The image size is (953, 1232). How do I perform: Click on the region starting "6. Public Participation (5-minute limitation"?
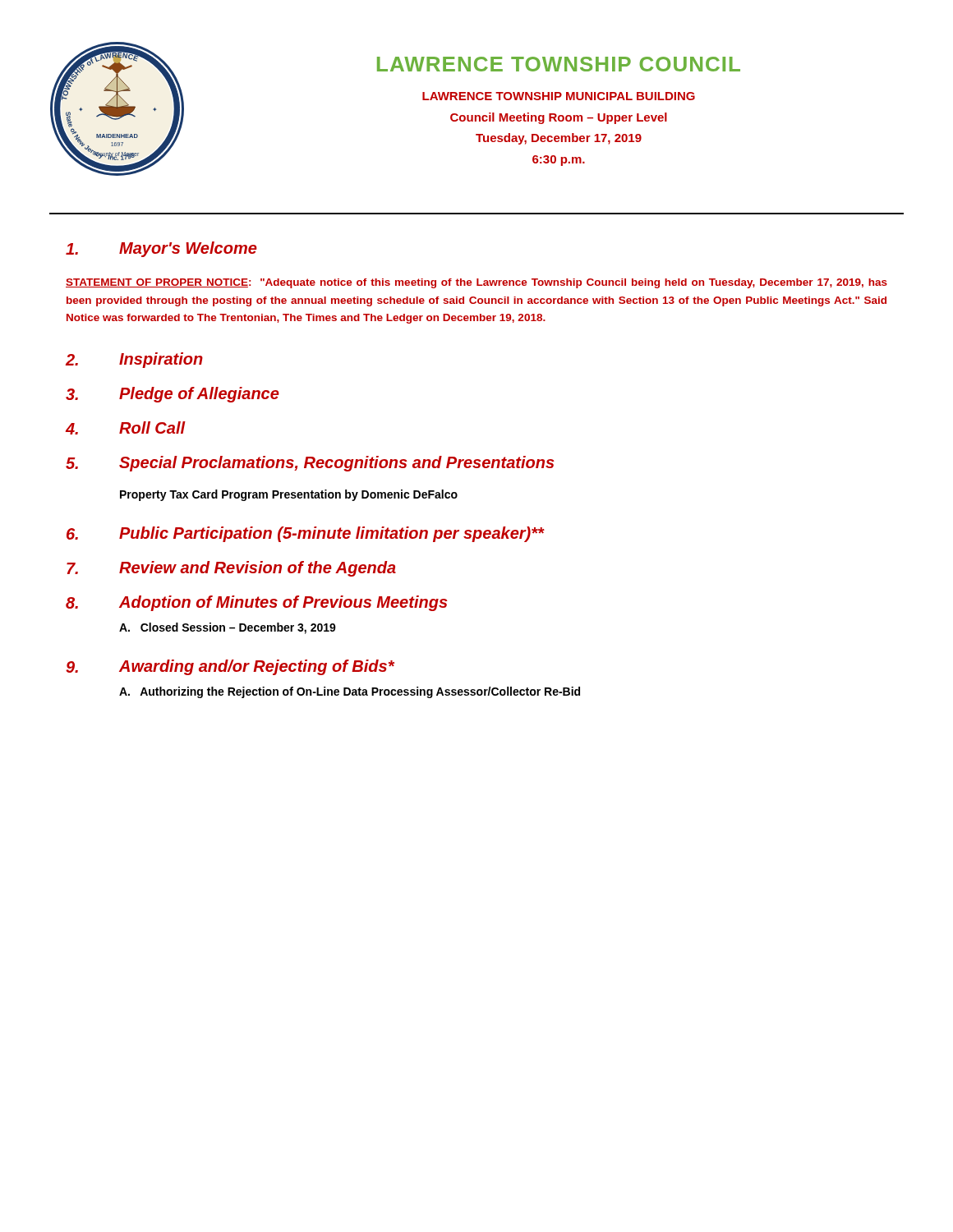(x=476, y=534)
